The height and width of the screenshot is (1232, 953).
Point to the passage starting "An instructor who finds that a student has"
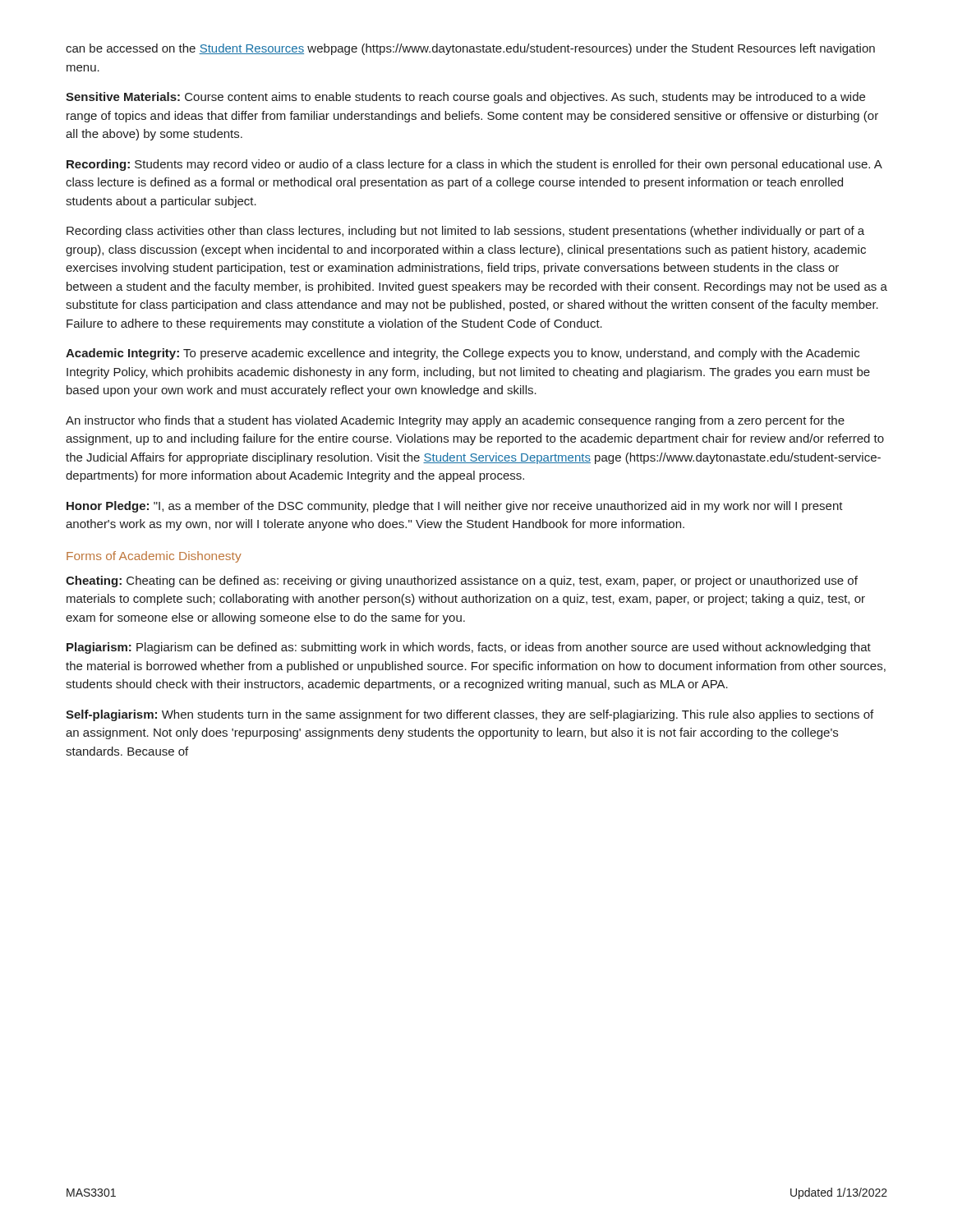(x=475, y=447)
